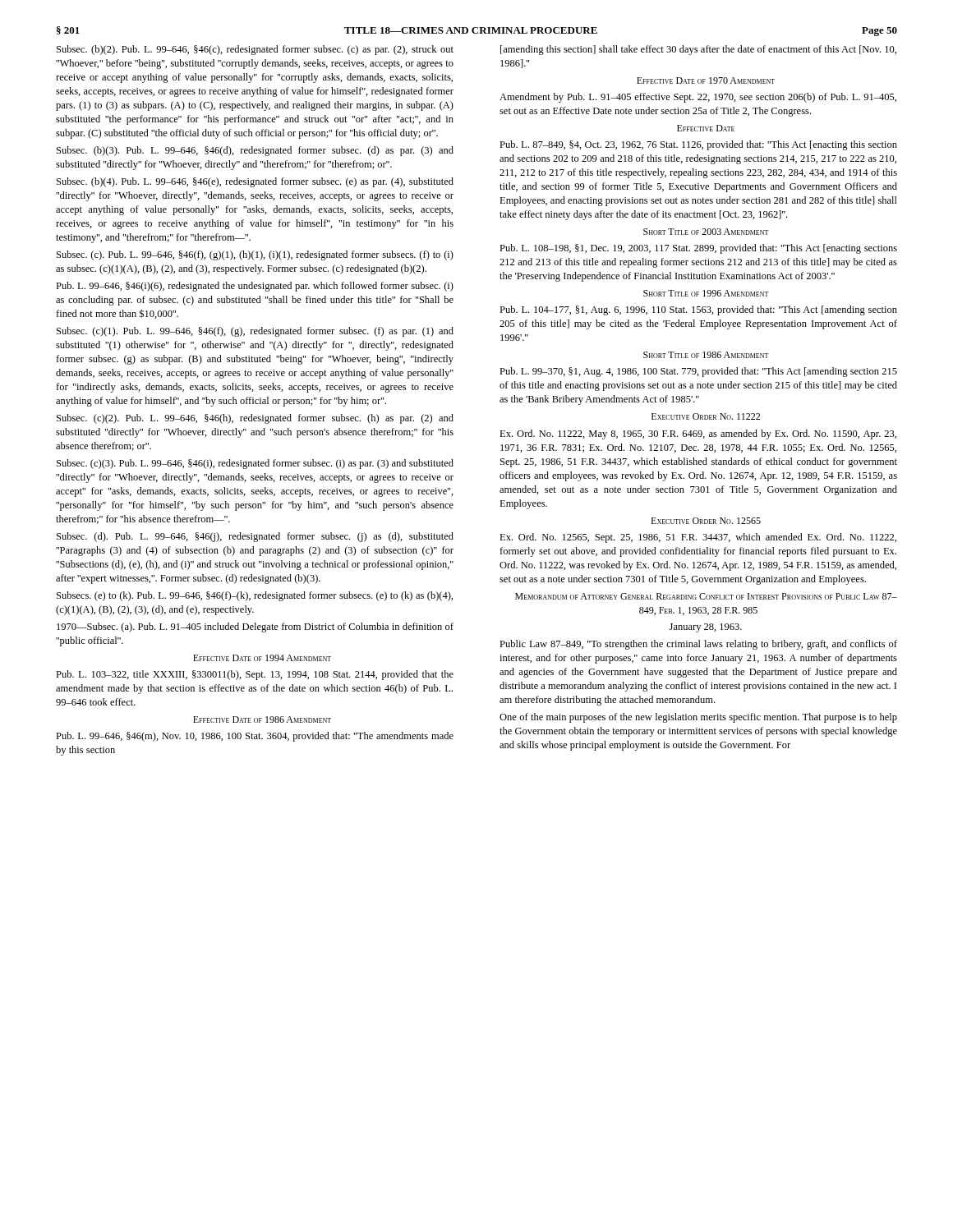Screen dimensions: 1232x953
Task: Locate the block starting "January 28, 1963."
Action: (x=698, y=627)
